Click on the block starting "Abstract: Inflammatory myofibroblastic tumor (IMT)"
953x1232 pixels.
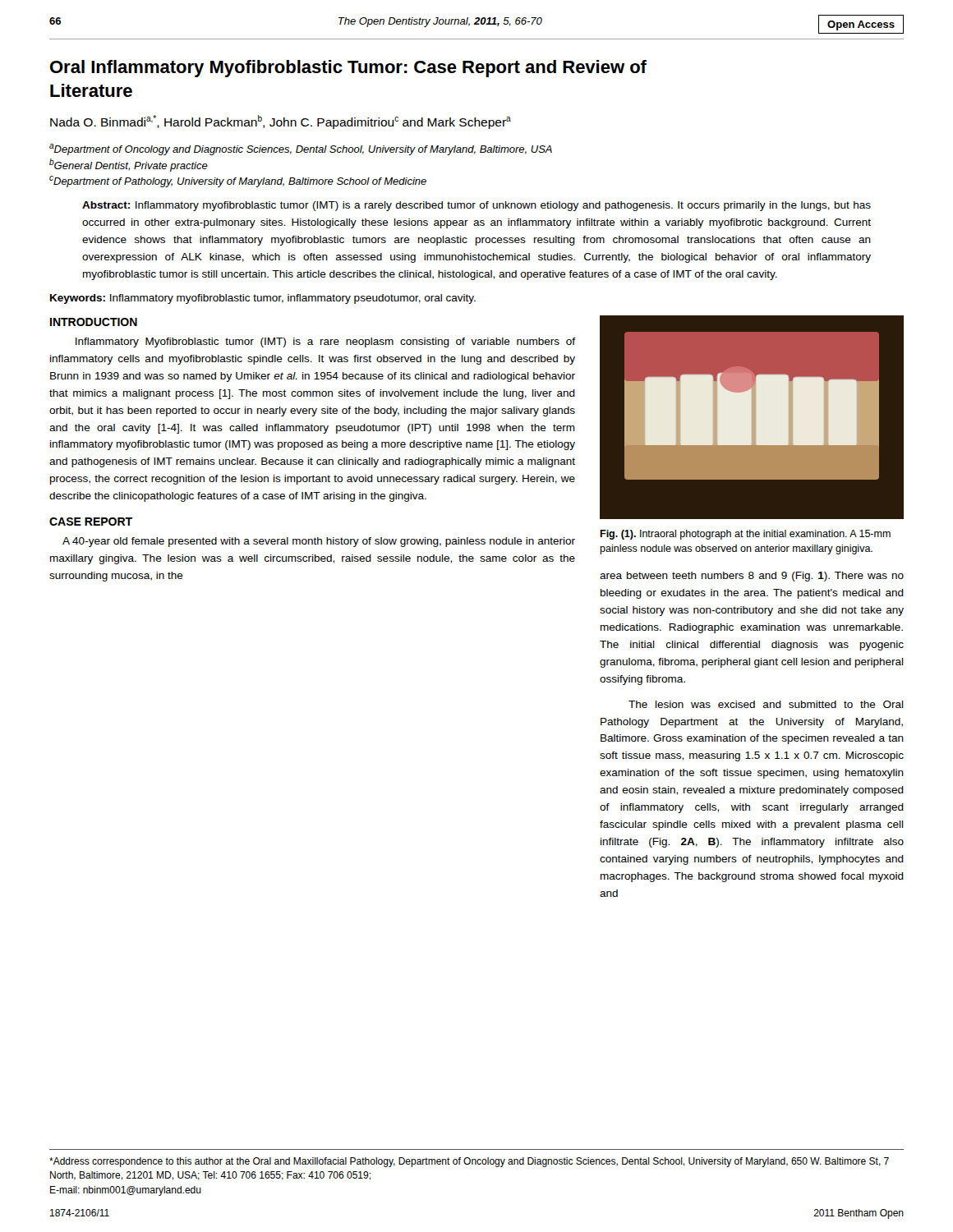[x=476, y=240]
